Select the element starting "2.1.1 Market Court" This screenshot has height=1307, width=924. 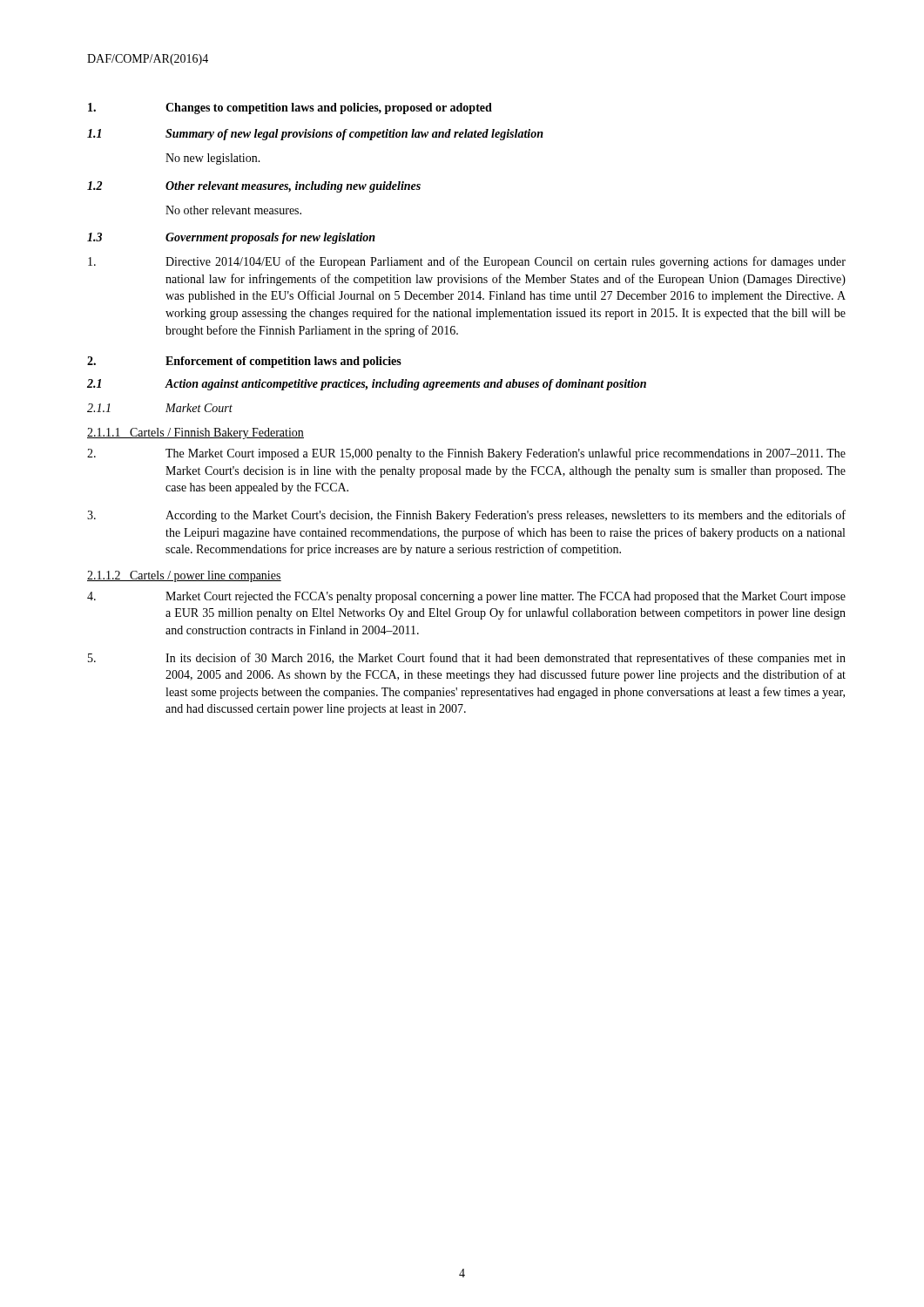point(160,409)
